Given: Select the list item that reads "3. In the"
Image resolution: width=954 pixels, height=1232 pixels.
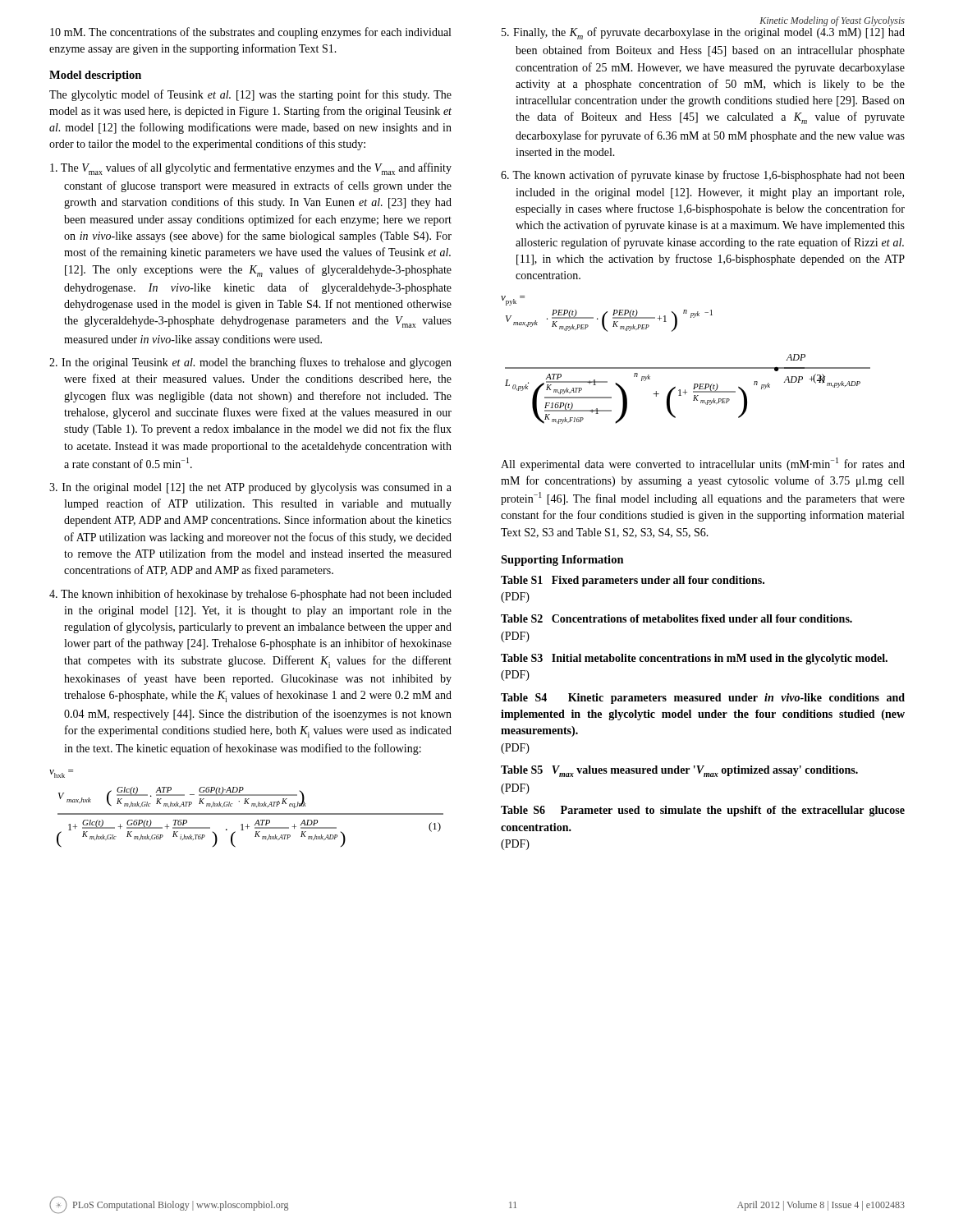Looking at the screenshot, I should click(250, 530).
